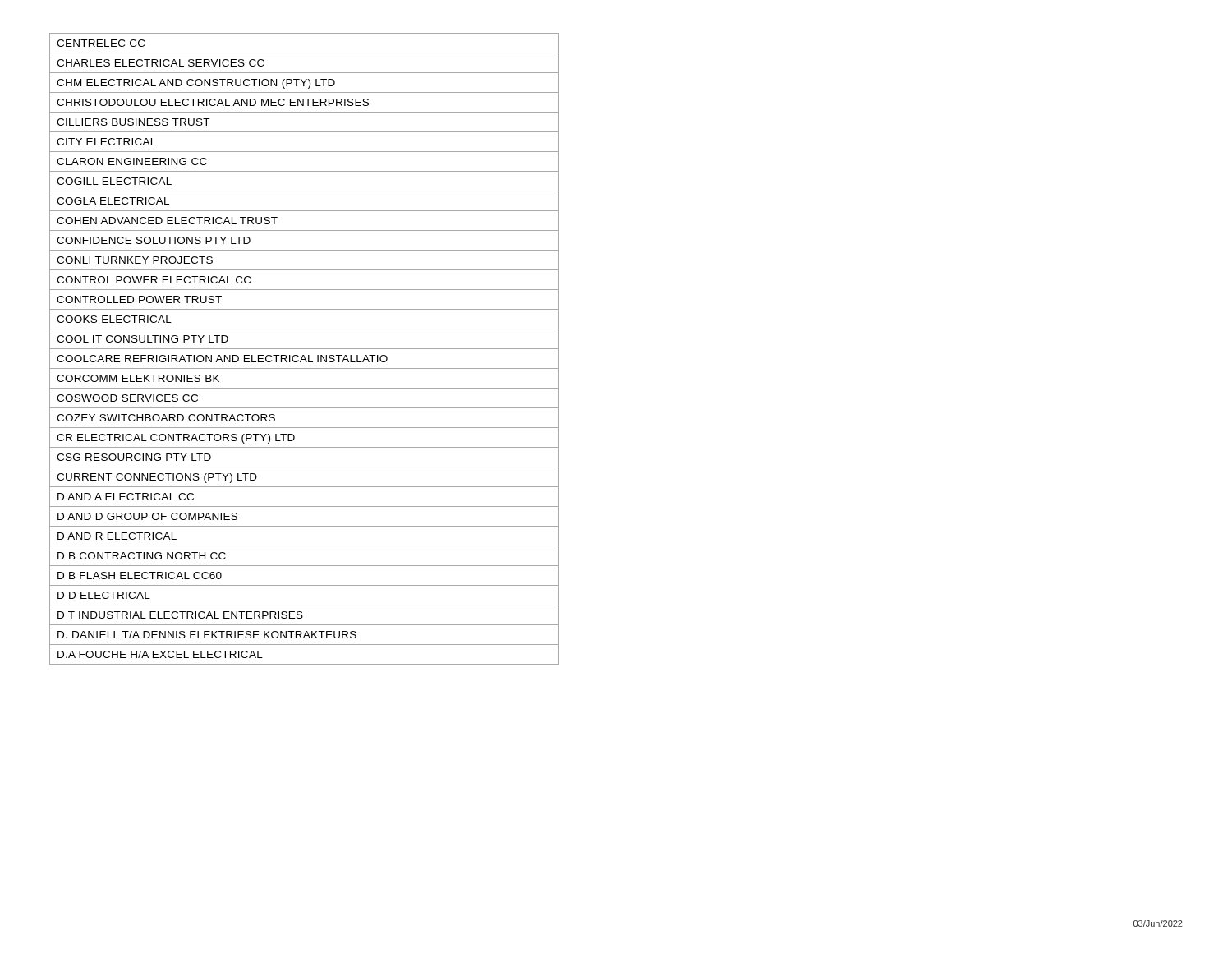Find "CHARLES ELECTRICAL SERVICES CC" on this page

[304, 63]
